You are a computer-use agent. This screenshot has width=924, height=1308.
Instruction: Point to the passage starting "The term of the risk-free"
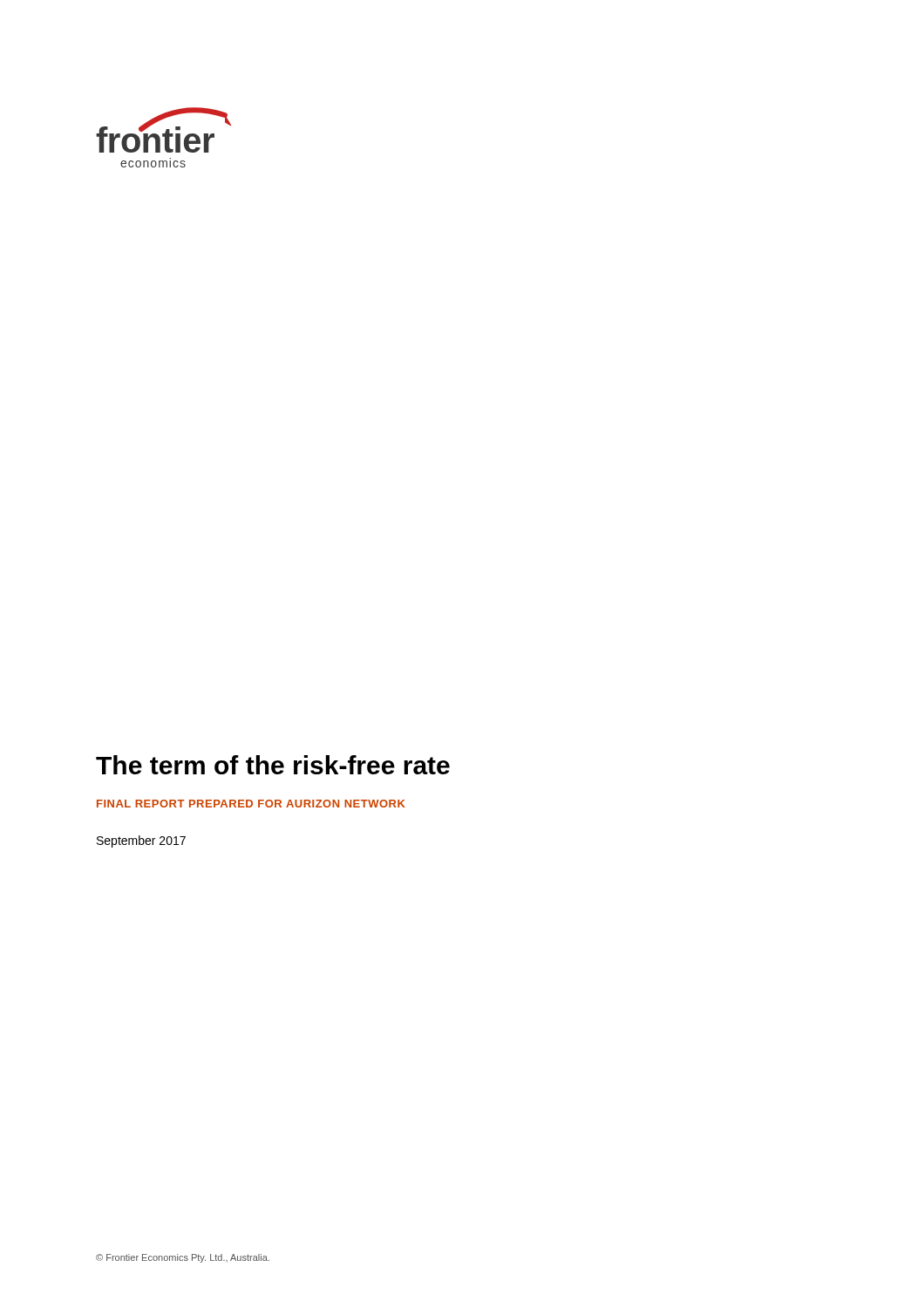click(x=273, y=765)
